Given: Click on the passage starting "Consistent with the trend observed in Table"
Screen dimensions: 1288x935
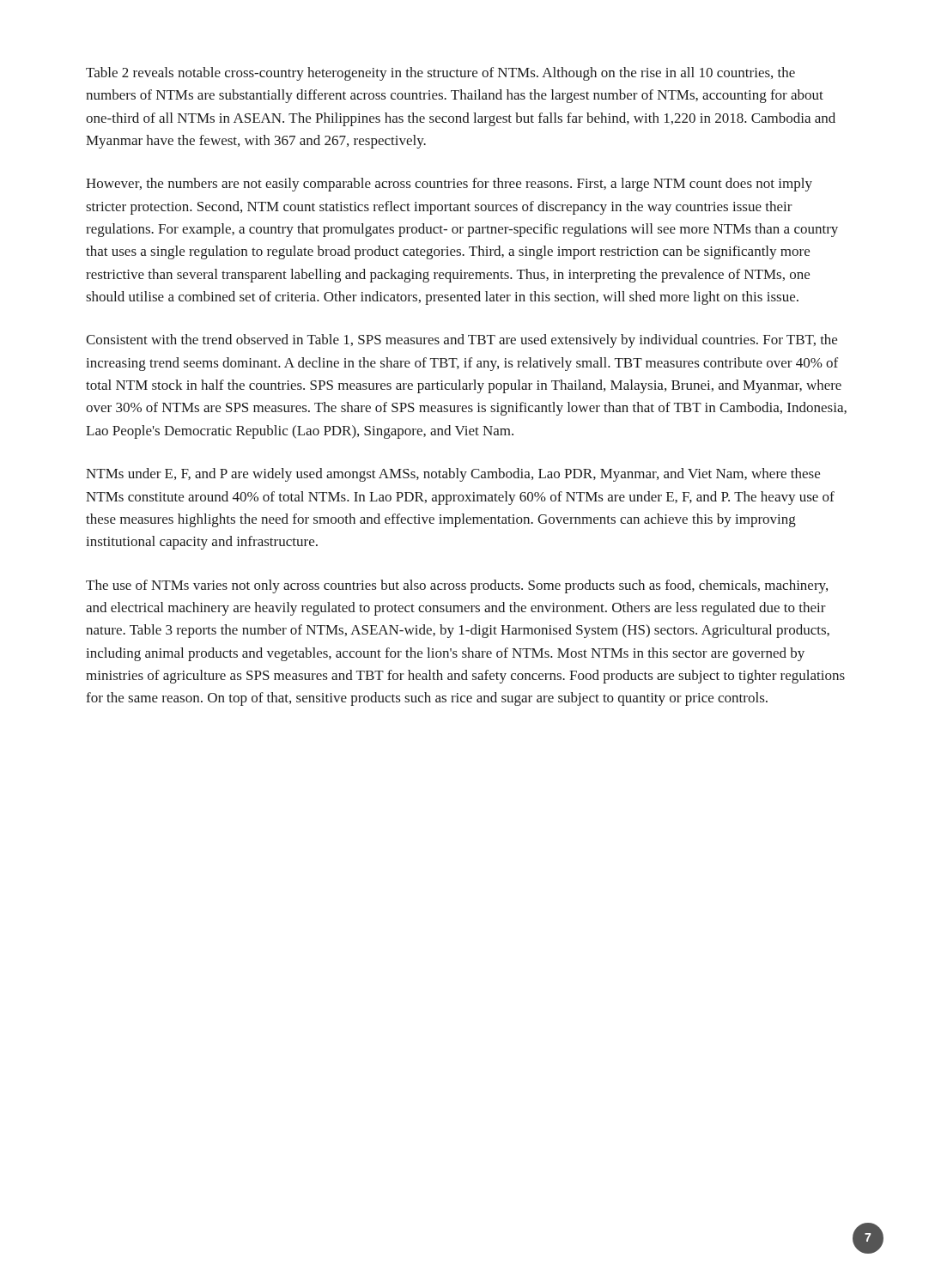Looking at the screenshot, I should coord(467,385).
